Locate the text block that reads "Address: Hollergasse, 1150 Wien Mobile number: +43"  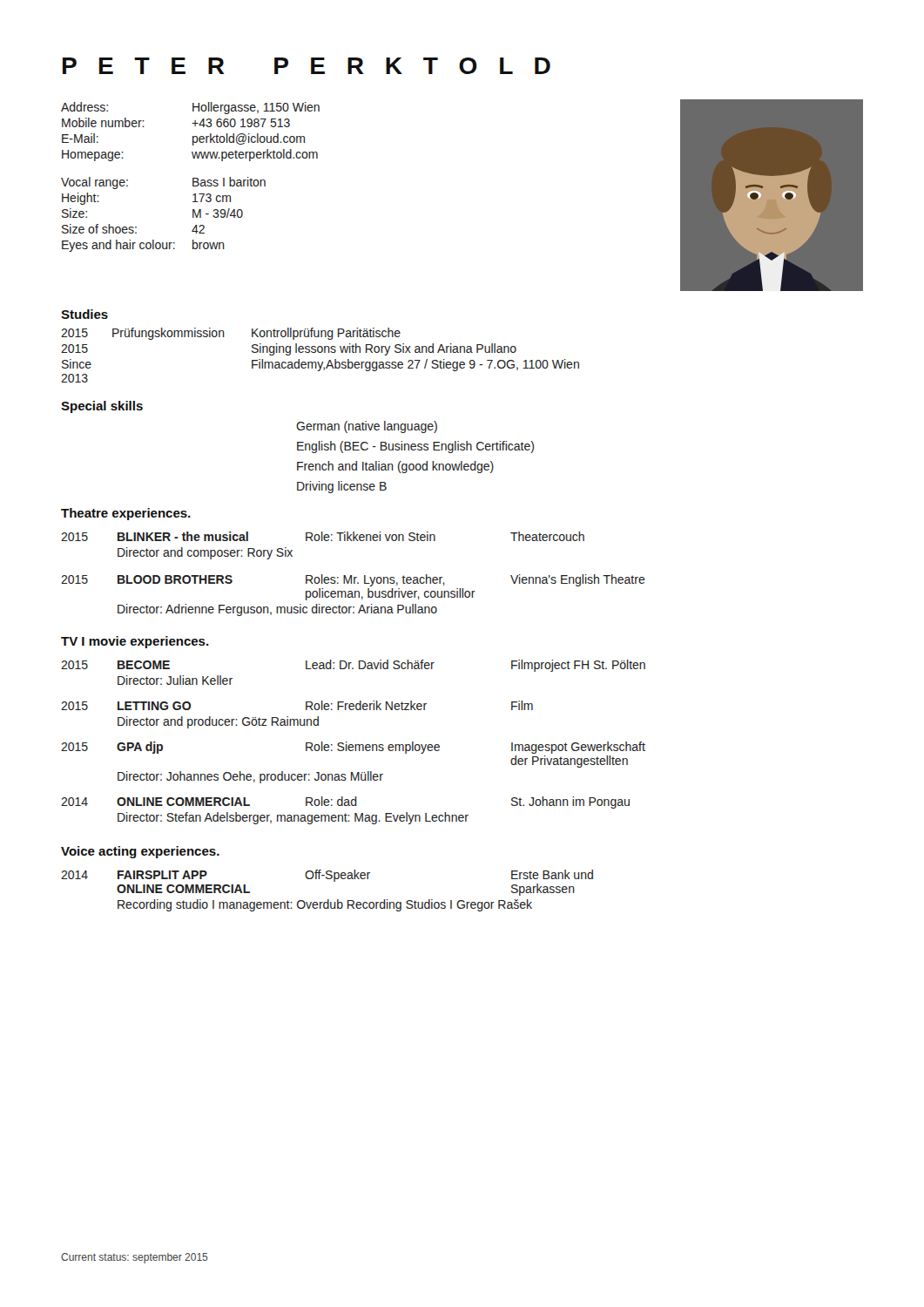pos(191,176)
